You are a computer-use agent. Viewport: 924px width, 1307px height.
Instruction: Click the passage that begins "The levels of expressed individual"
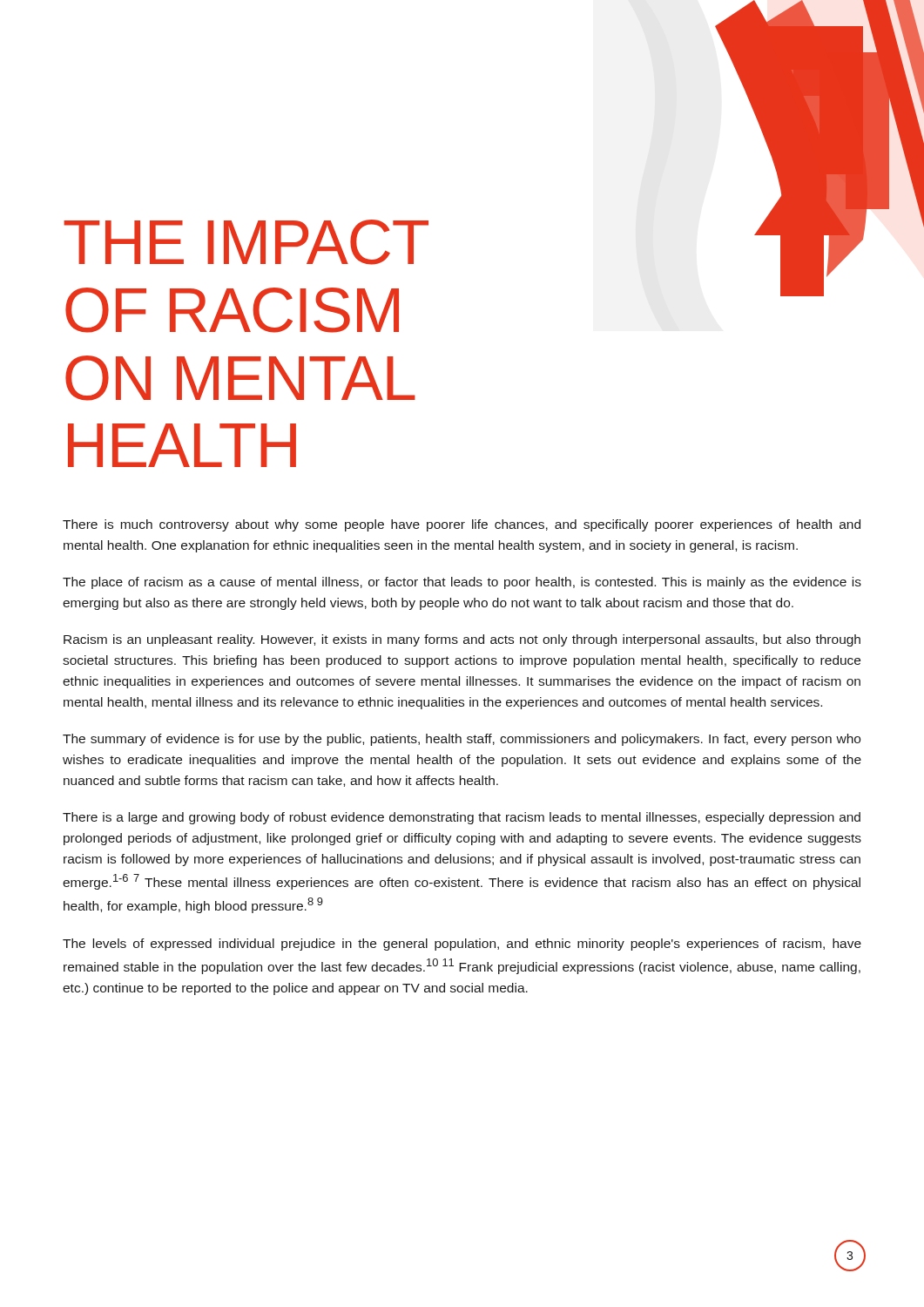coord(462,966)
